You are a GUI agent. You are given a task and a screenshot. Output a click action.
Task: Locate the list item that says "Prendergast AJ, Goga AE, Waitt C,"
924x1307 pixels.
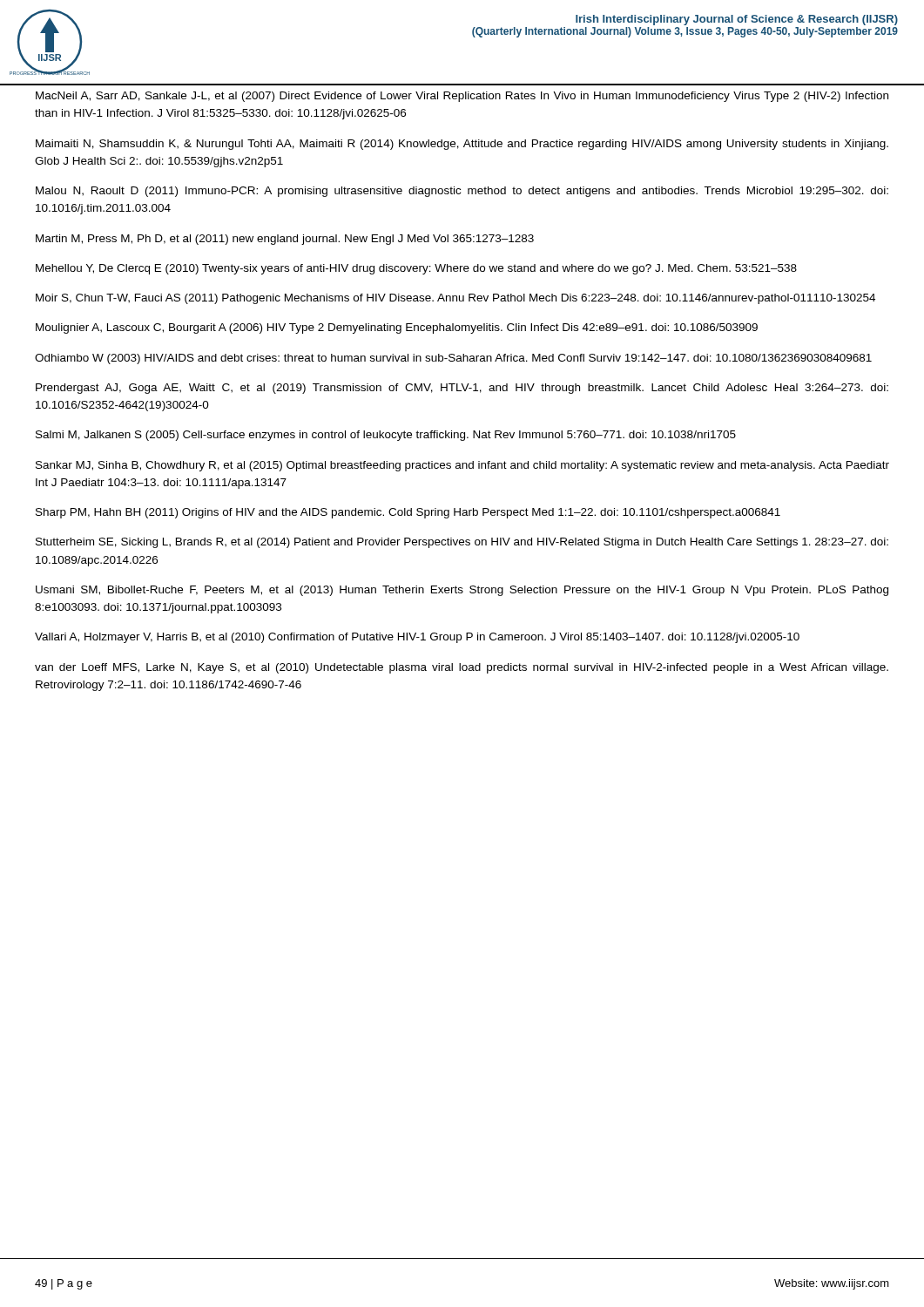click(462, 396)
